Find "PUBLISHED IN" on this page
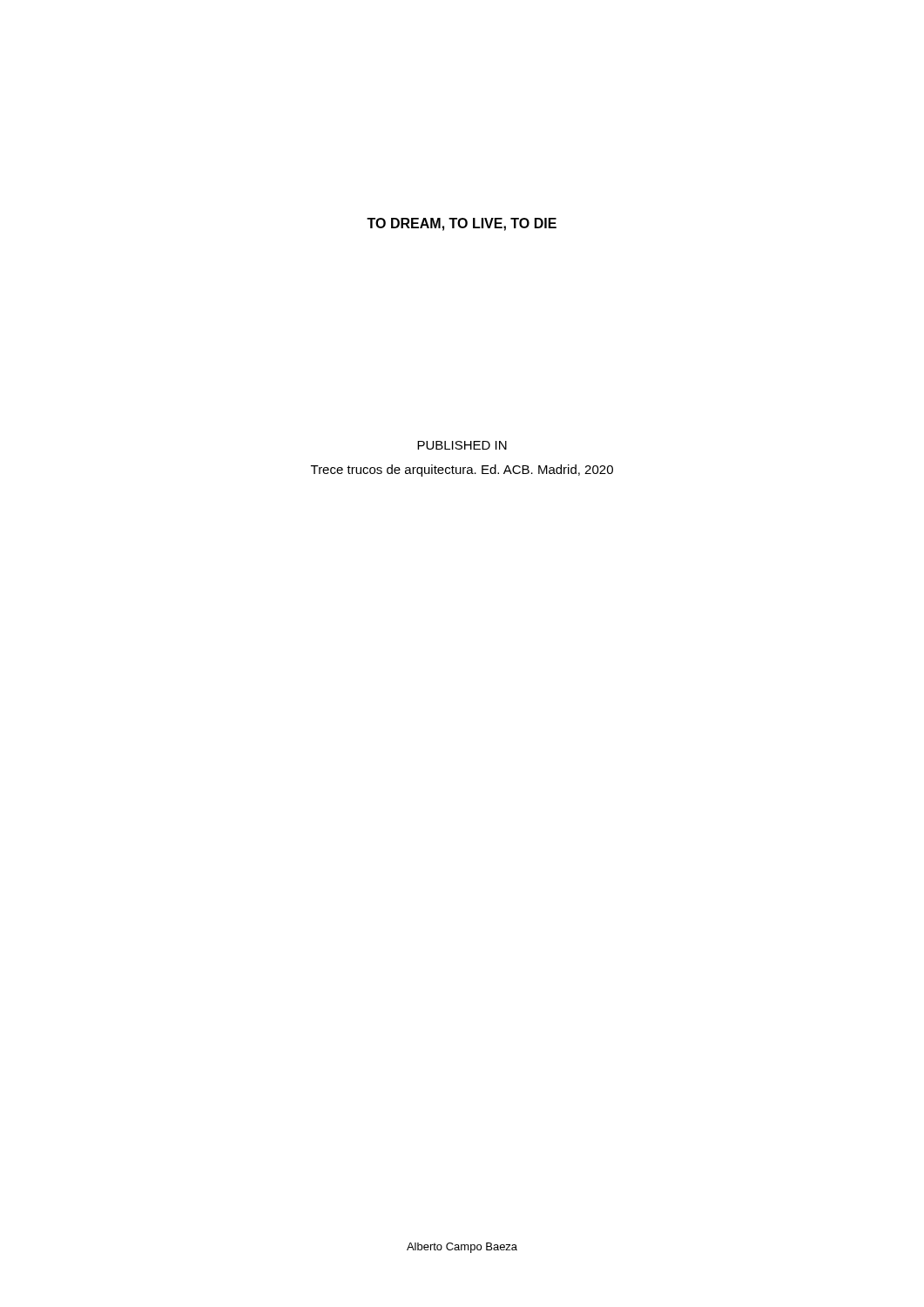 tap(462, 445)
